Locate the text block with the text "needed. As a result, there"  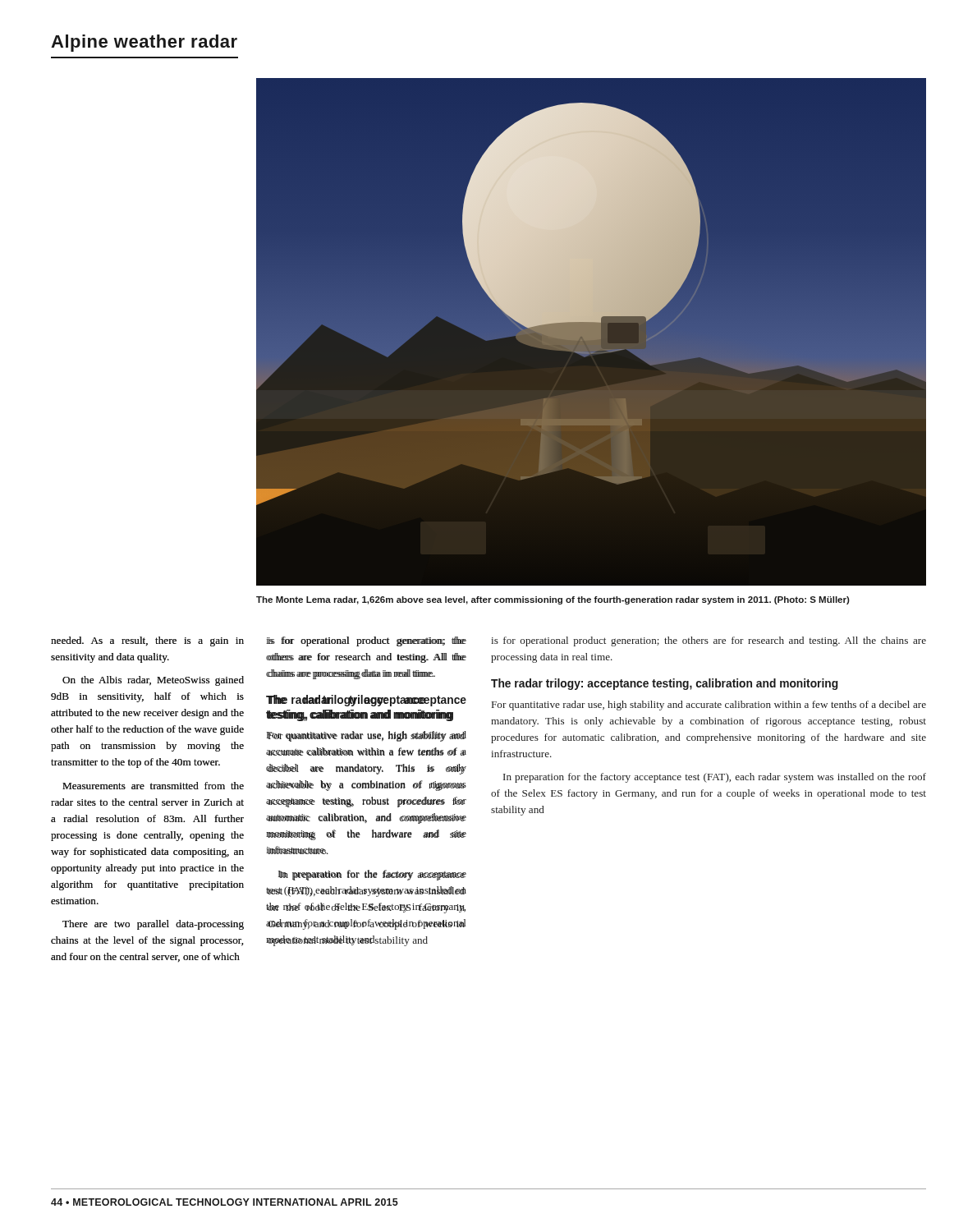coord(147,799)
